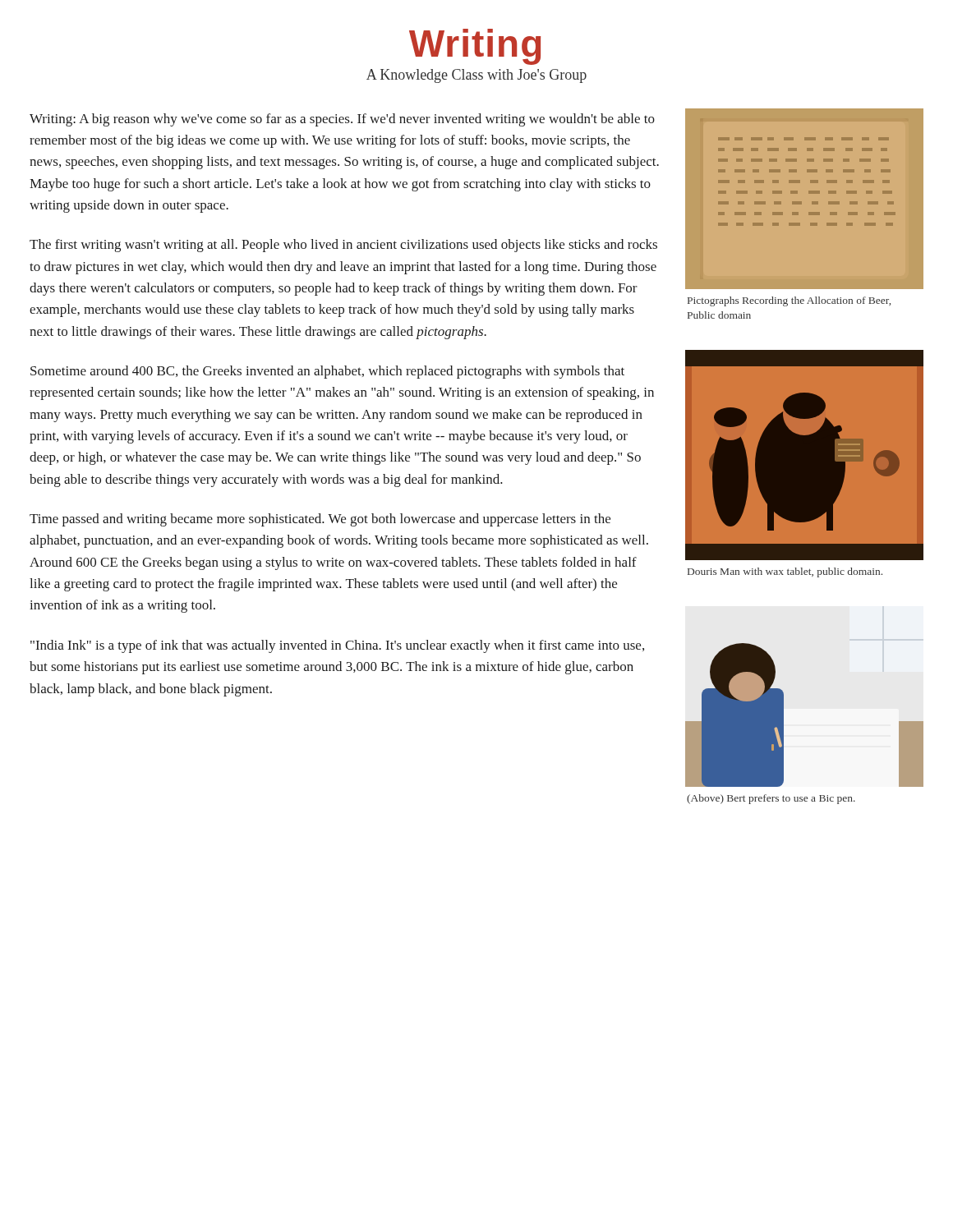Find the element starting "Douris Man with wax tablet, public domain."
The image size is (953, 1232).
[x=785, y=572]
